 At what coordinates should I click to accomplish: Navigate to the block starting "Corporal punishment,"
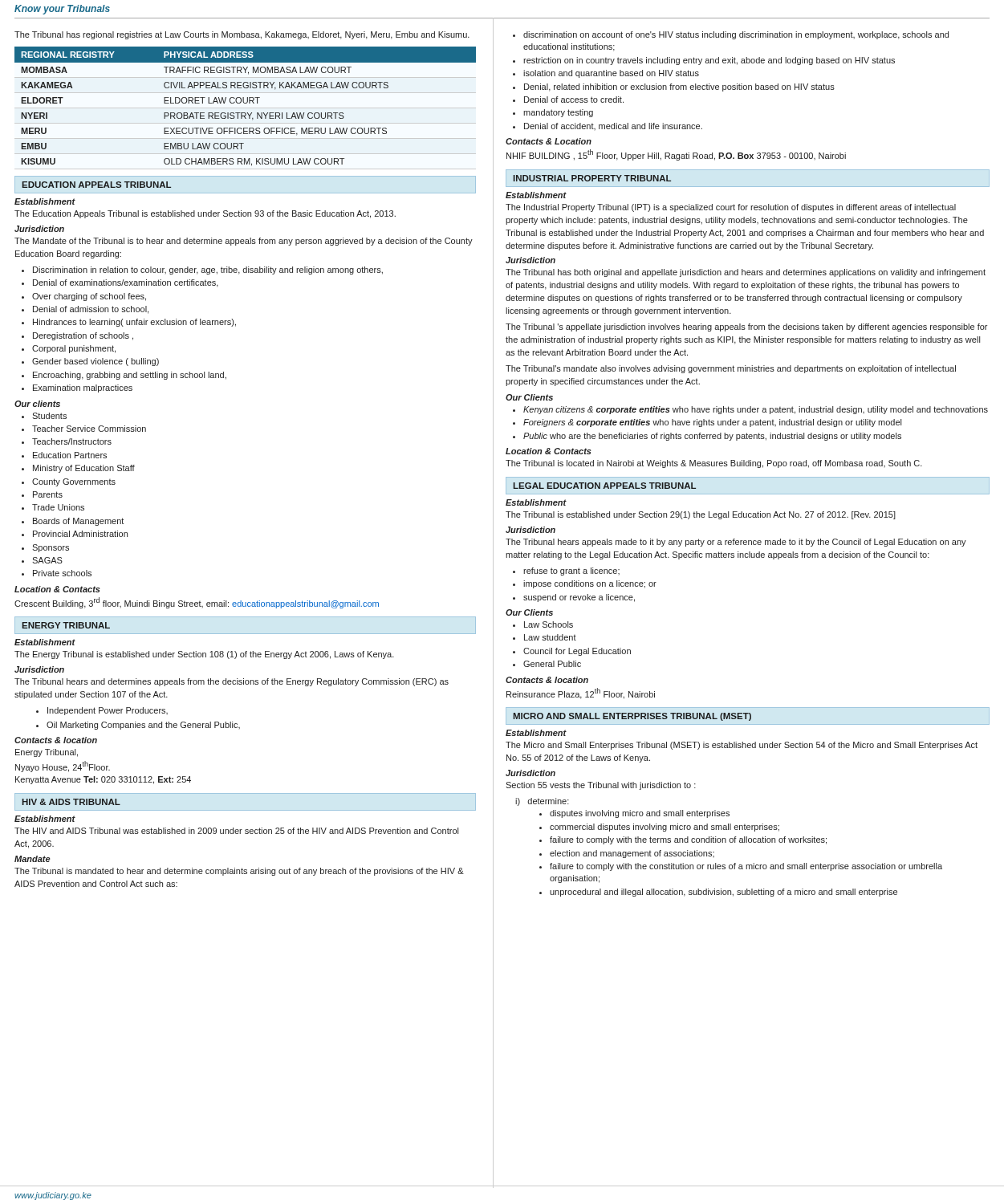point(69,349)
